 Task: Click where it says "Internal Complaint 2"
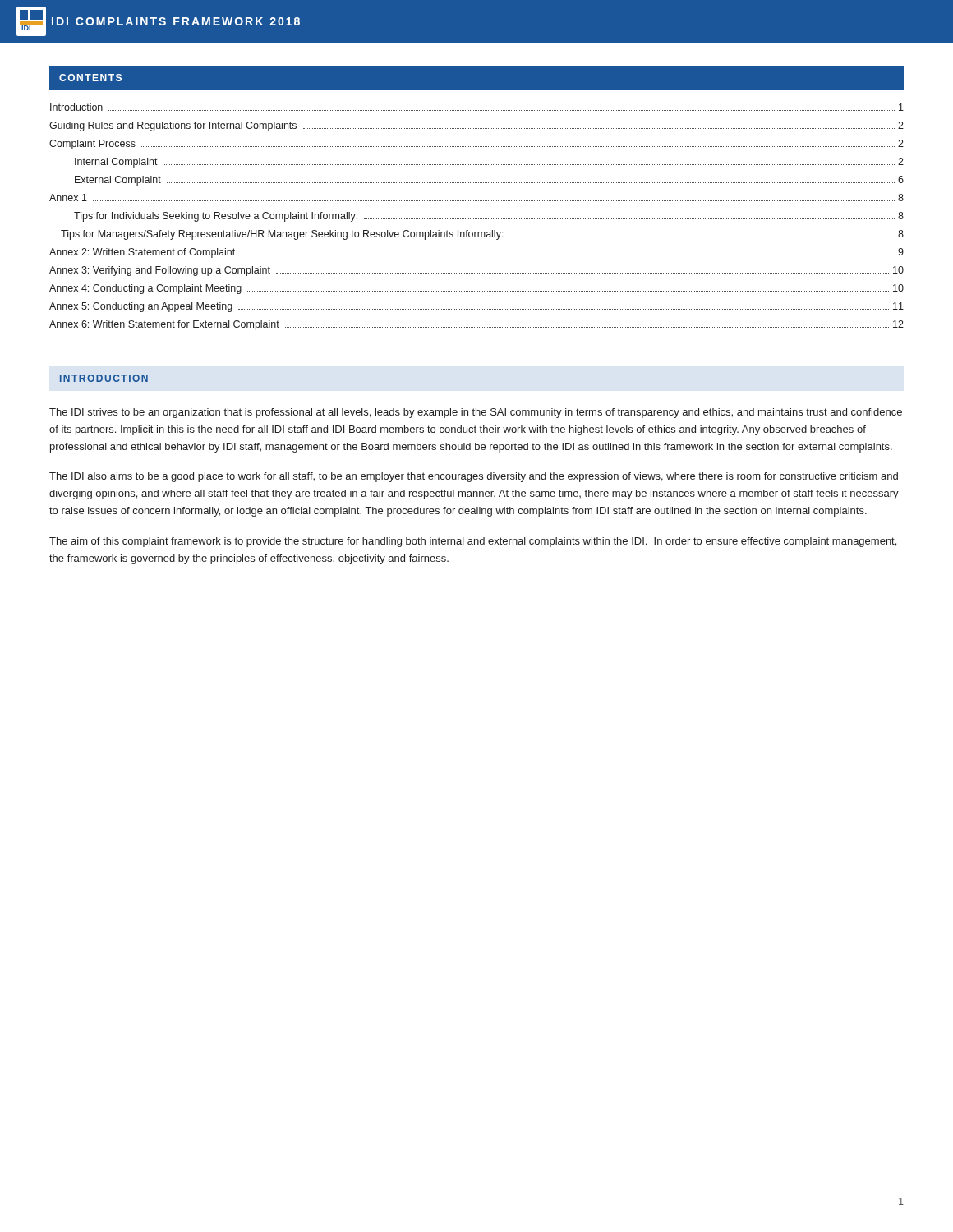pos(476,162)
